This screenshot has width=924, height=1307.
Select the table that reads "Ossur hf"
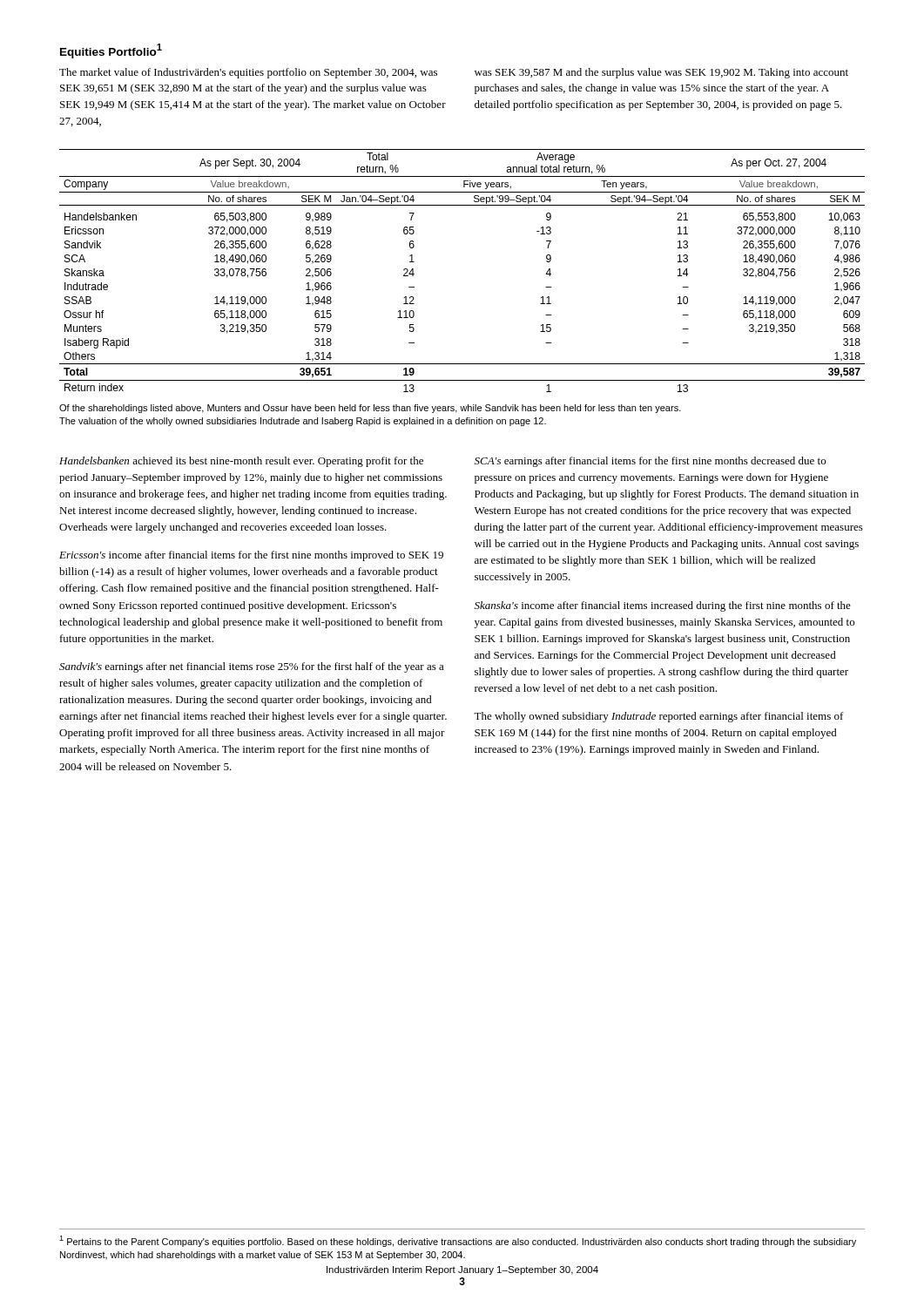pos(462,273)
